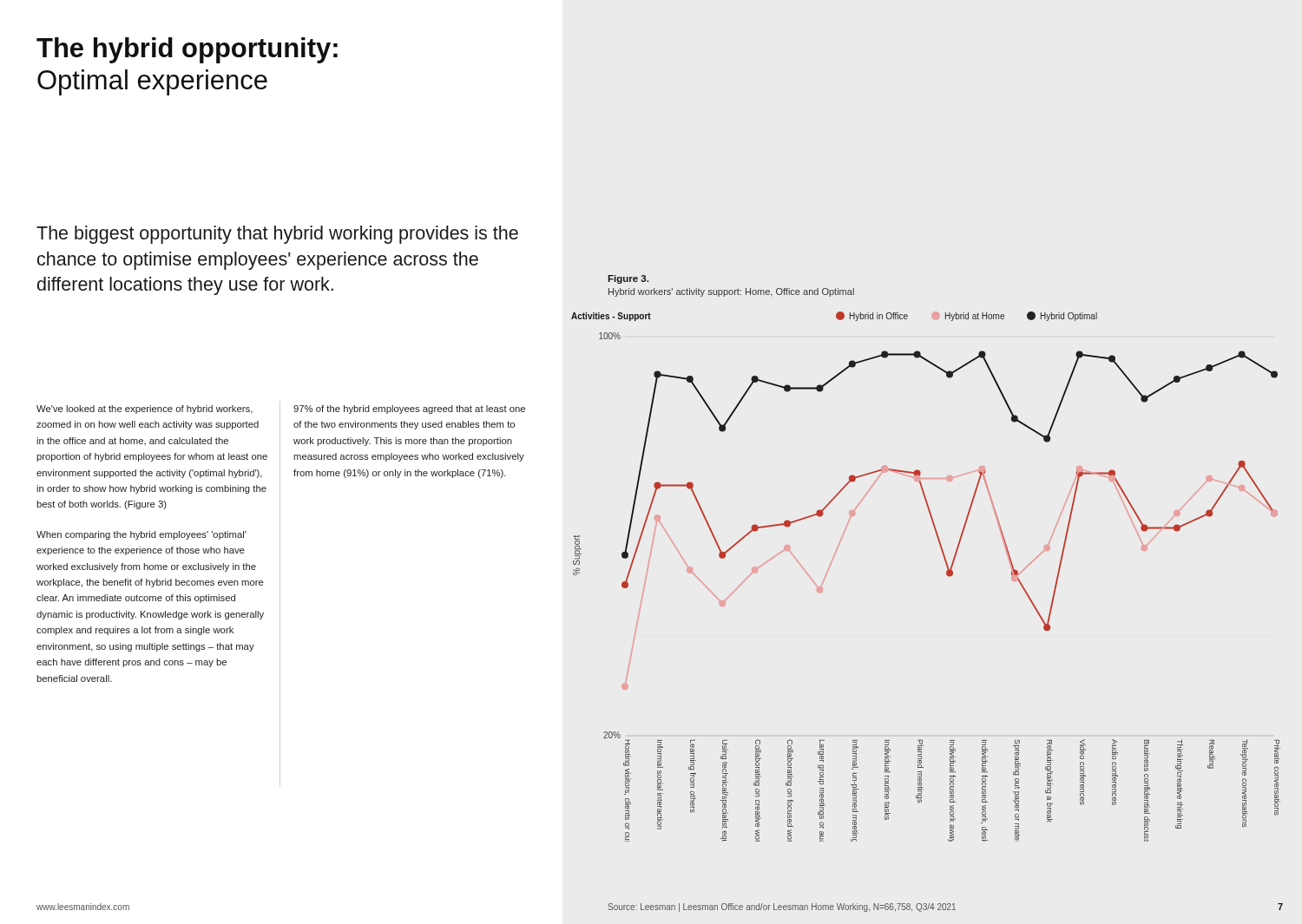Point to the element starting "Figure 3. Hybrid"
The width and height of the screenshot is (1302, 924).
click(x=628, y=279)
